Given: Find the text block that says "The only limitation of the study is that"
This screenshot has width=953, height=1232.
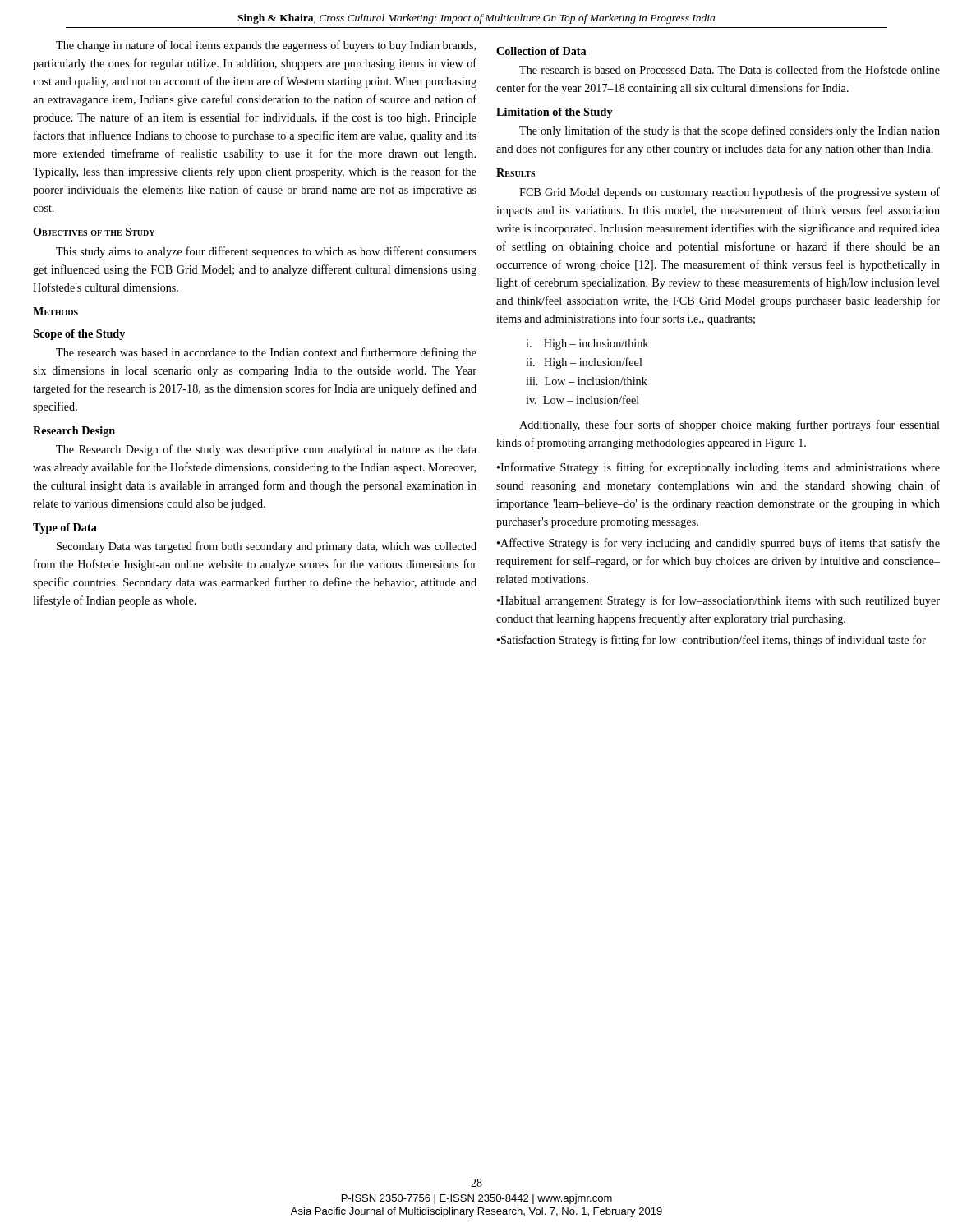Looking at the screenshot, I should 718,140.
